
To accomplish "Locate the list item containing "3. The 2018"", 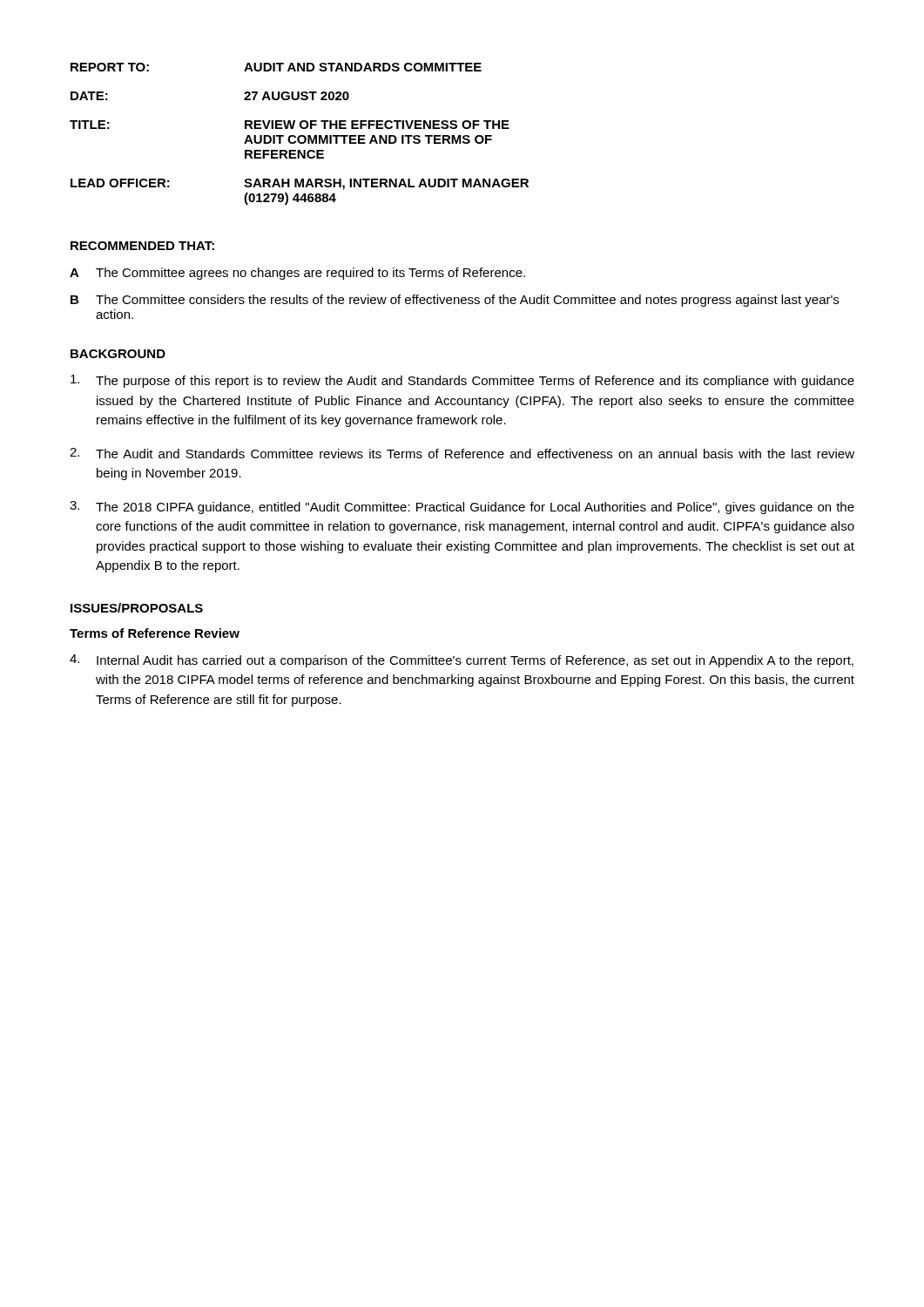I will point(462,536).
